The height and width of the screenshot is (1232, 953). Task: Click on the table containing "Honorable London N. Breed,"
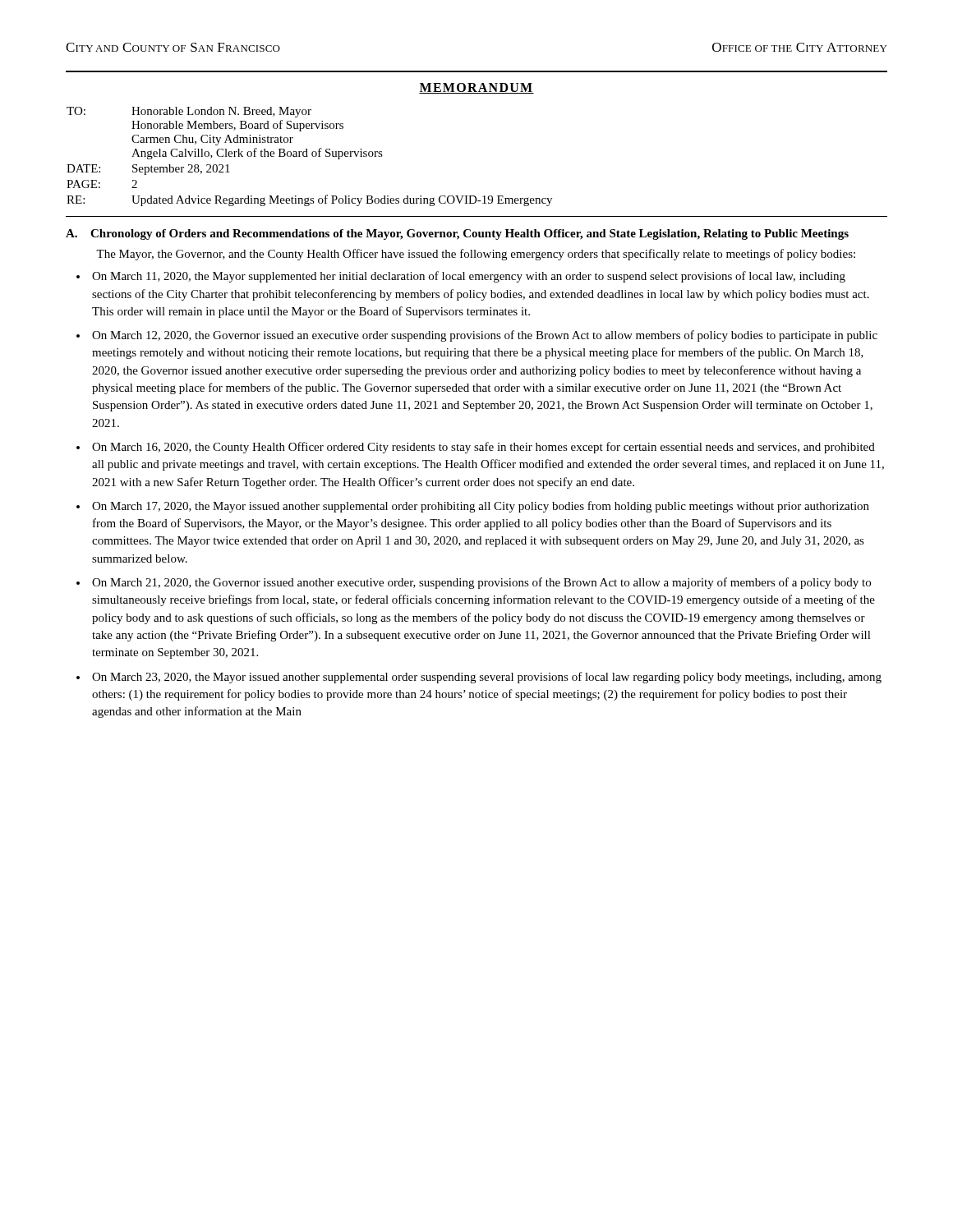[476, 156]
